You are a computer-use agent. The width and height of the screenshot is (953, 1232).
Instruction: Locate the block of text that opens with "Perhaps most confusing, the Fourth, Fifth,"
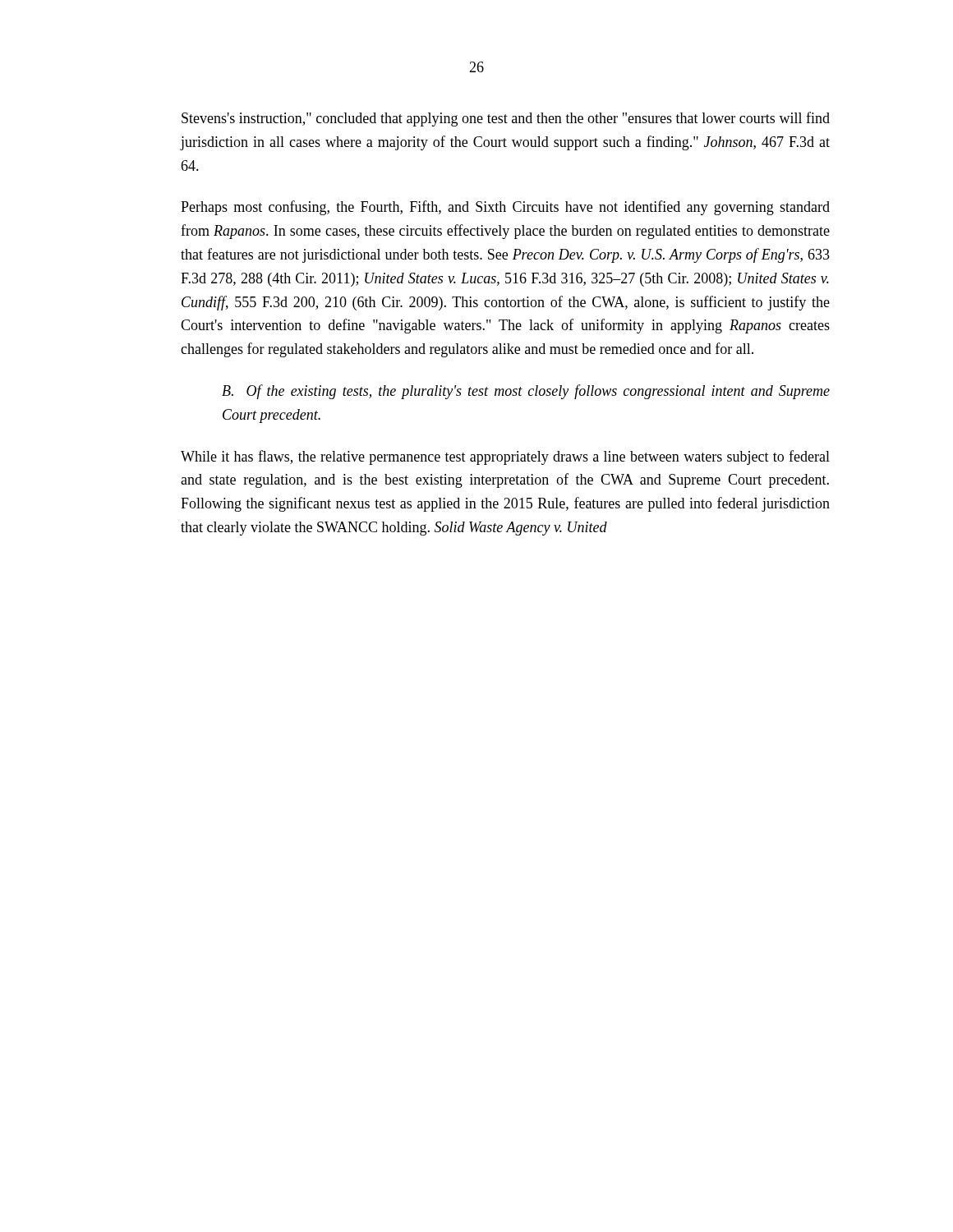coord(505,278)
